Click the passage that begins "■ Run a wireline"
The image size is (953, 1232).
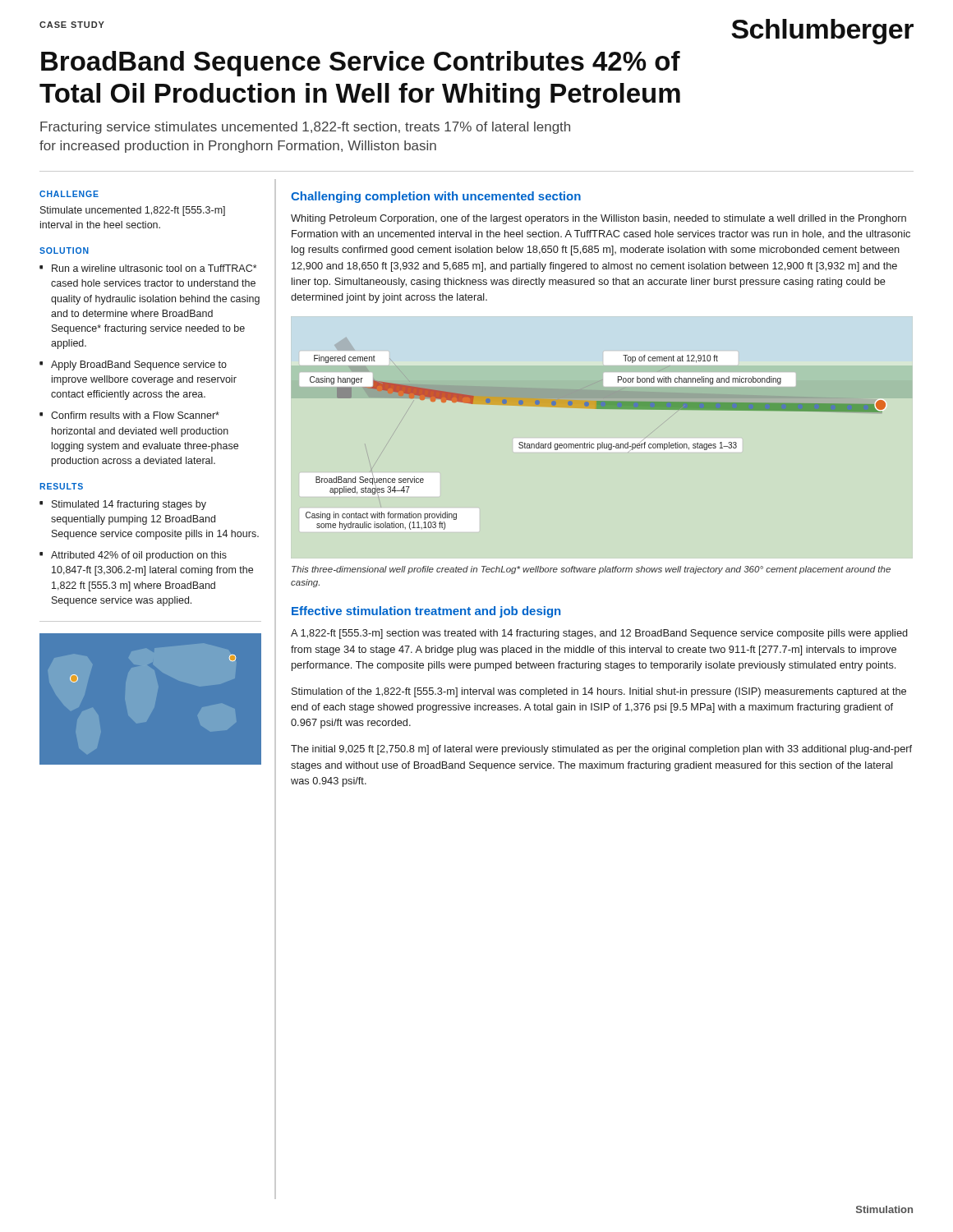[x=150, y=306]
